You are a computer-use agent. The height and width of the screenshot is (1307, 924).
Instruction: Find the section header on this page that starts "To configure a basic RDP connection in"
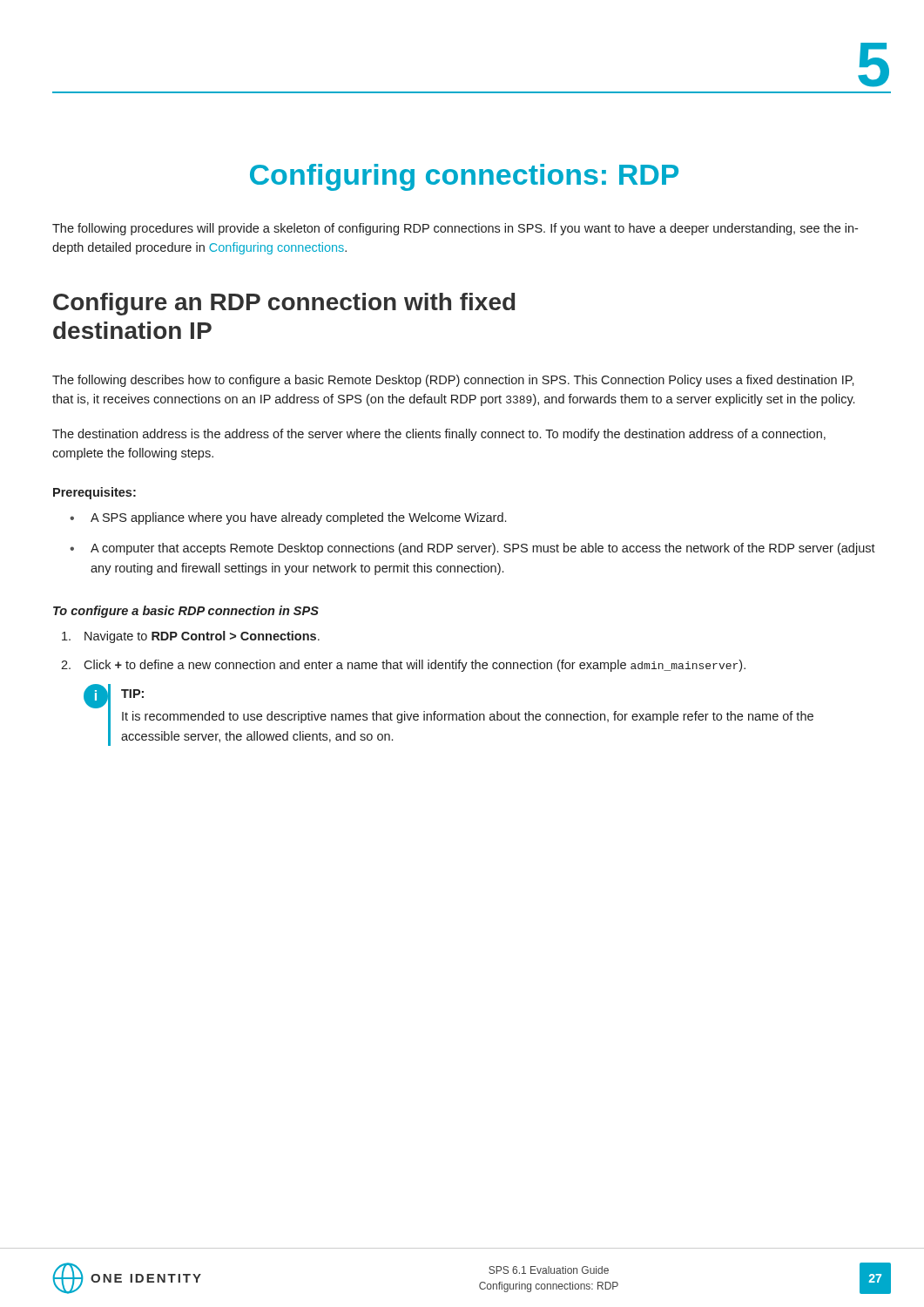pos(185,611)
